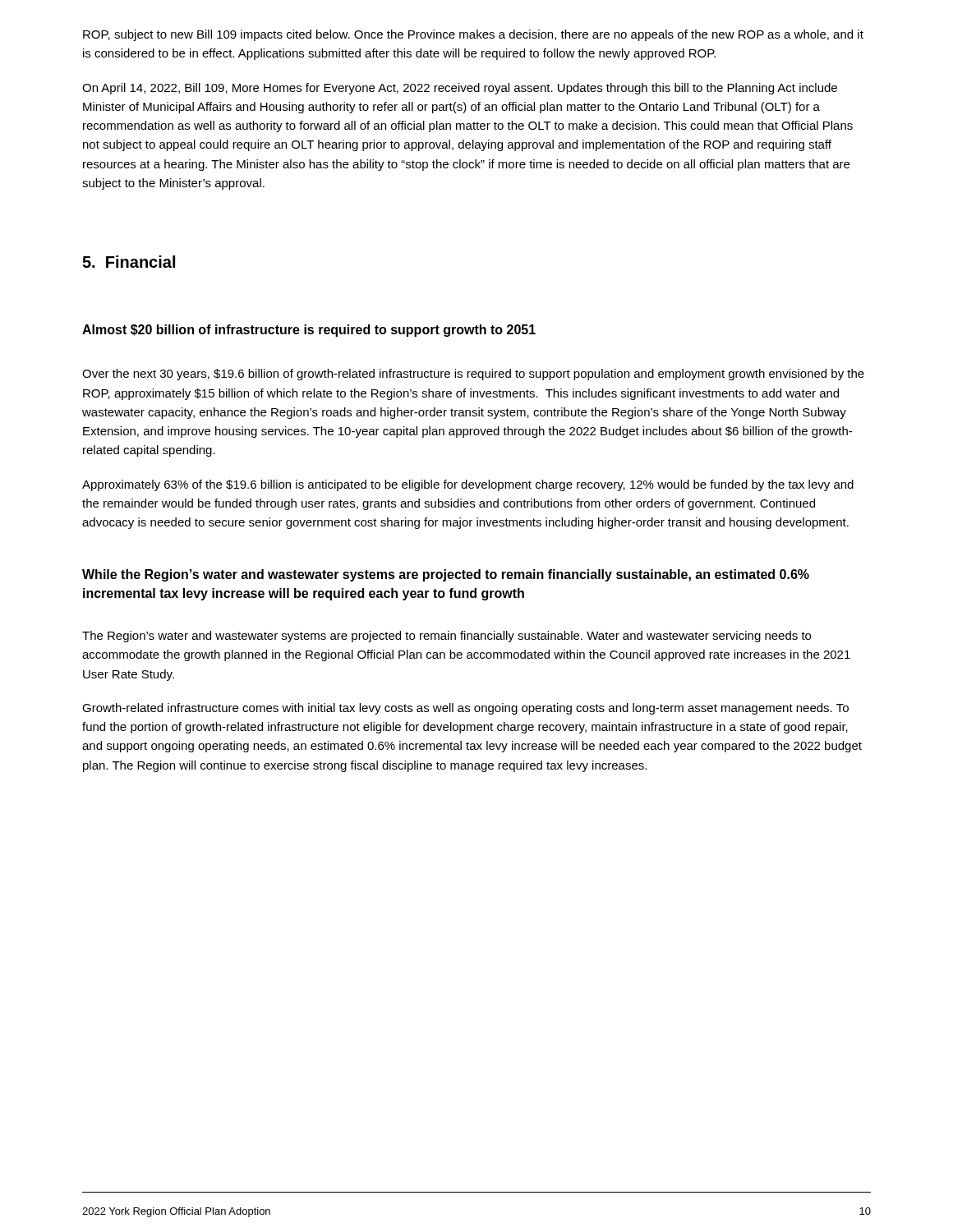Find "5. Financial" on this page
953x1232 pixels.
coord(129,262)
